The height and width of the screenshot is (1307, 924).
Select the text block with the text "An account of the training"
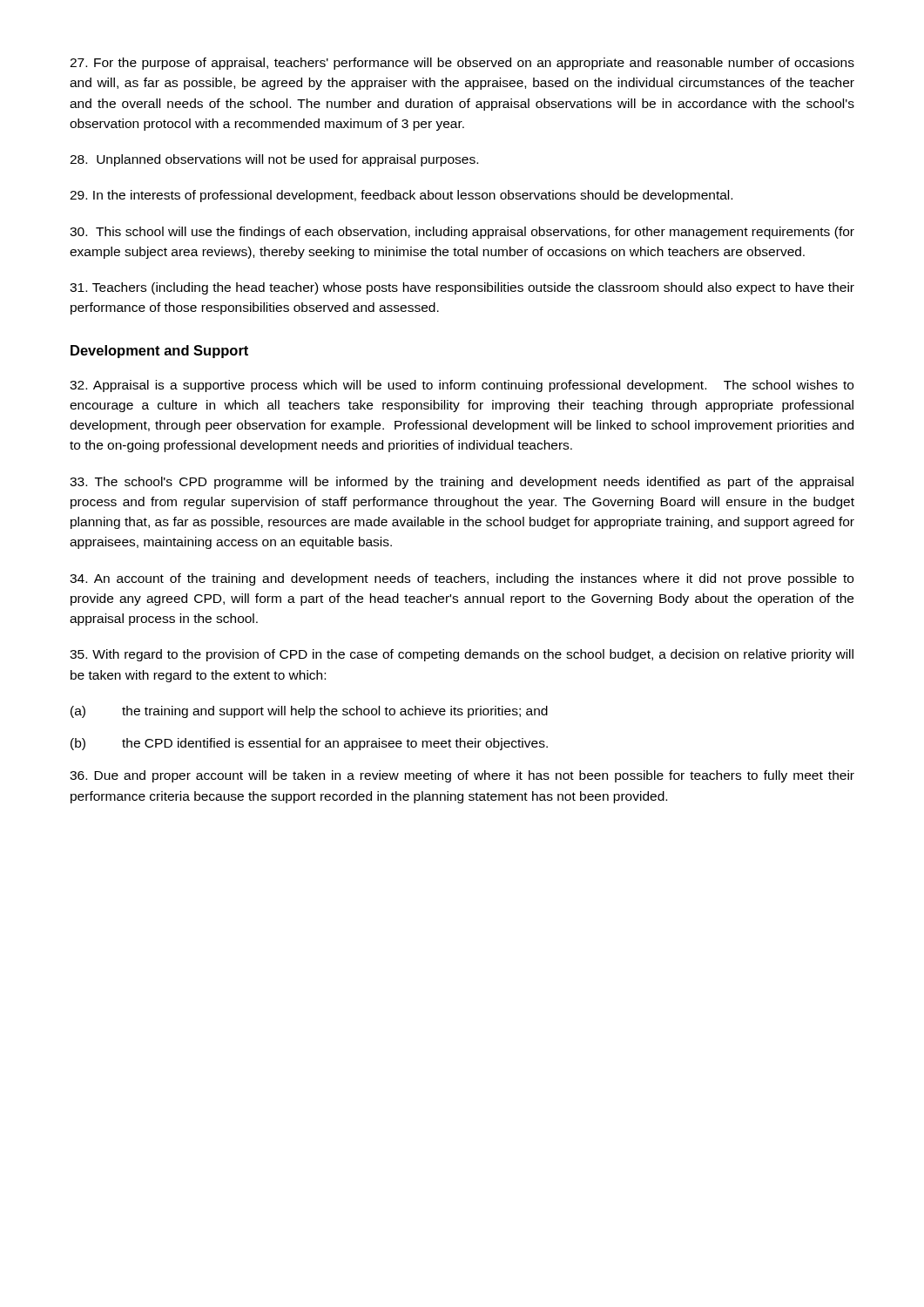pos(462,598)
